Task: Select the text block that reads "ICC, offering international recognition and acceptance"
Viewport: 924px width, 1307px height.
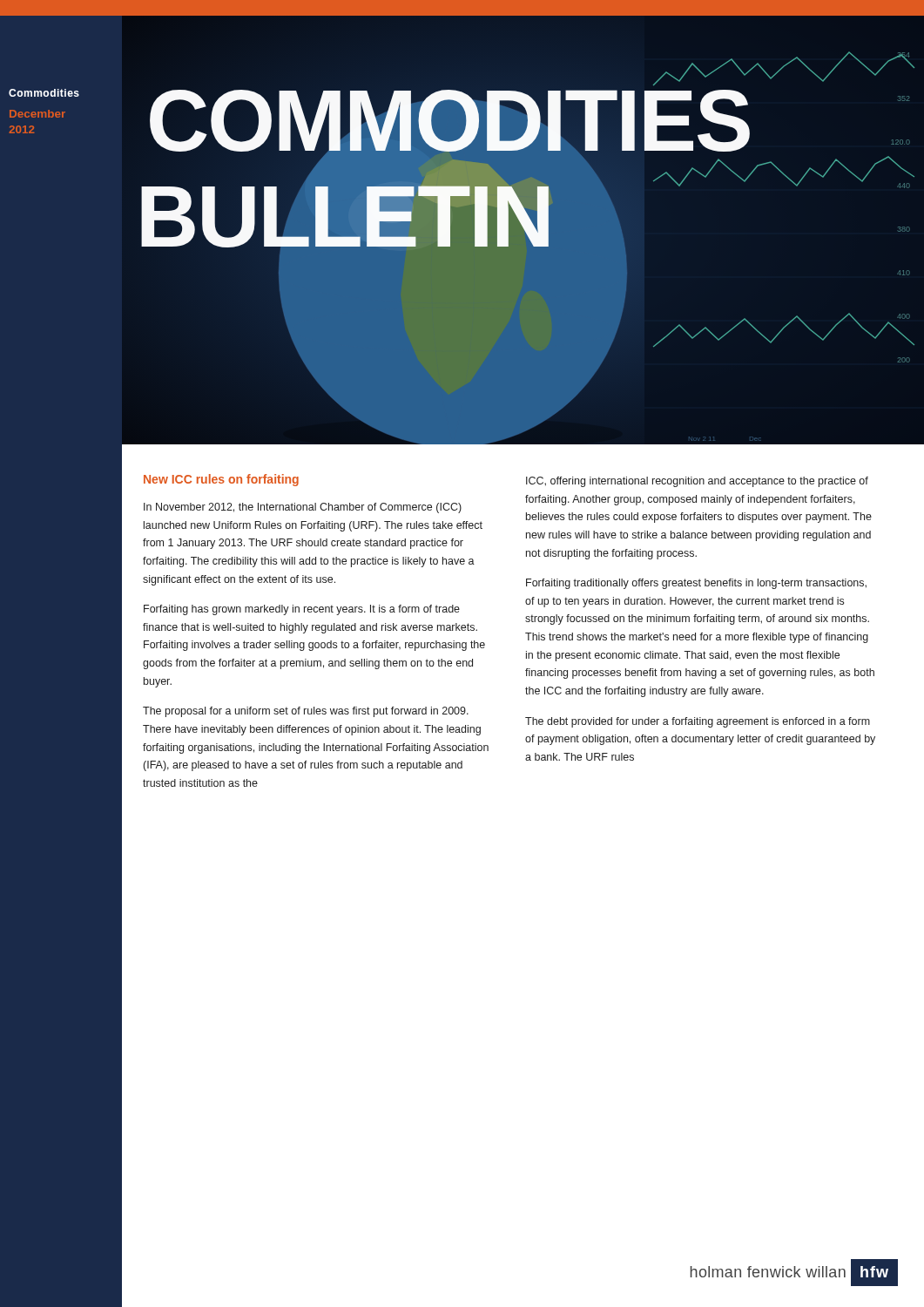Action: pos(698,517)
